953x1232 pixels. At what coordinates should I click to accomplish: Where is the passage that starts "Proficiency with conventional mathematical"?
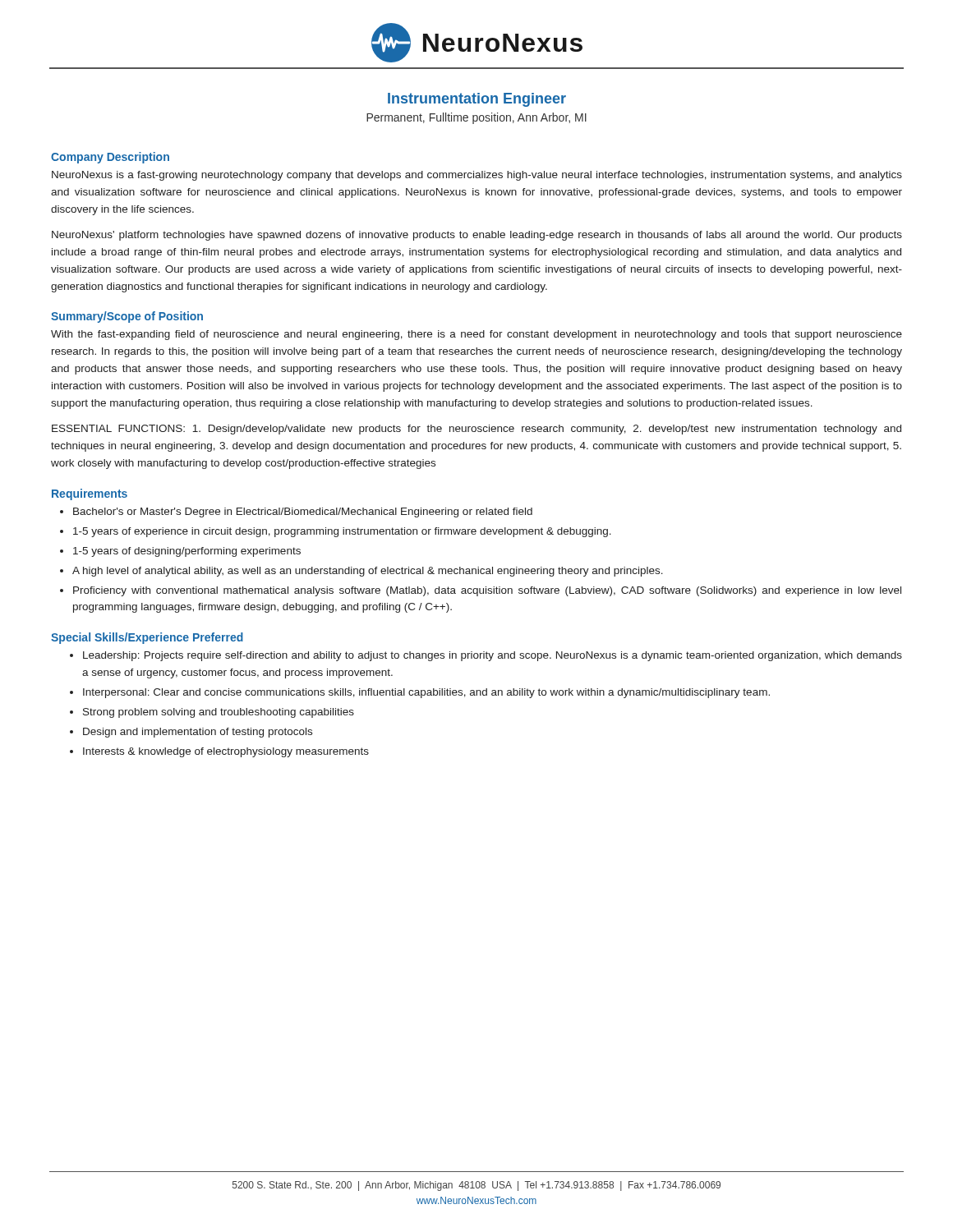coord(487,598)
